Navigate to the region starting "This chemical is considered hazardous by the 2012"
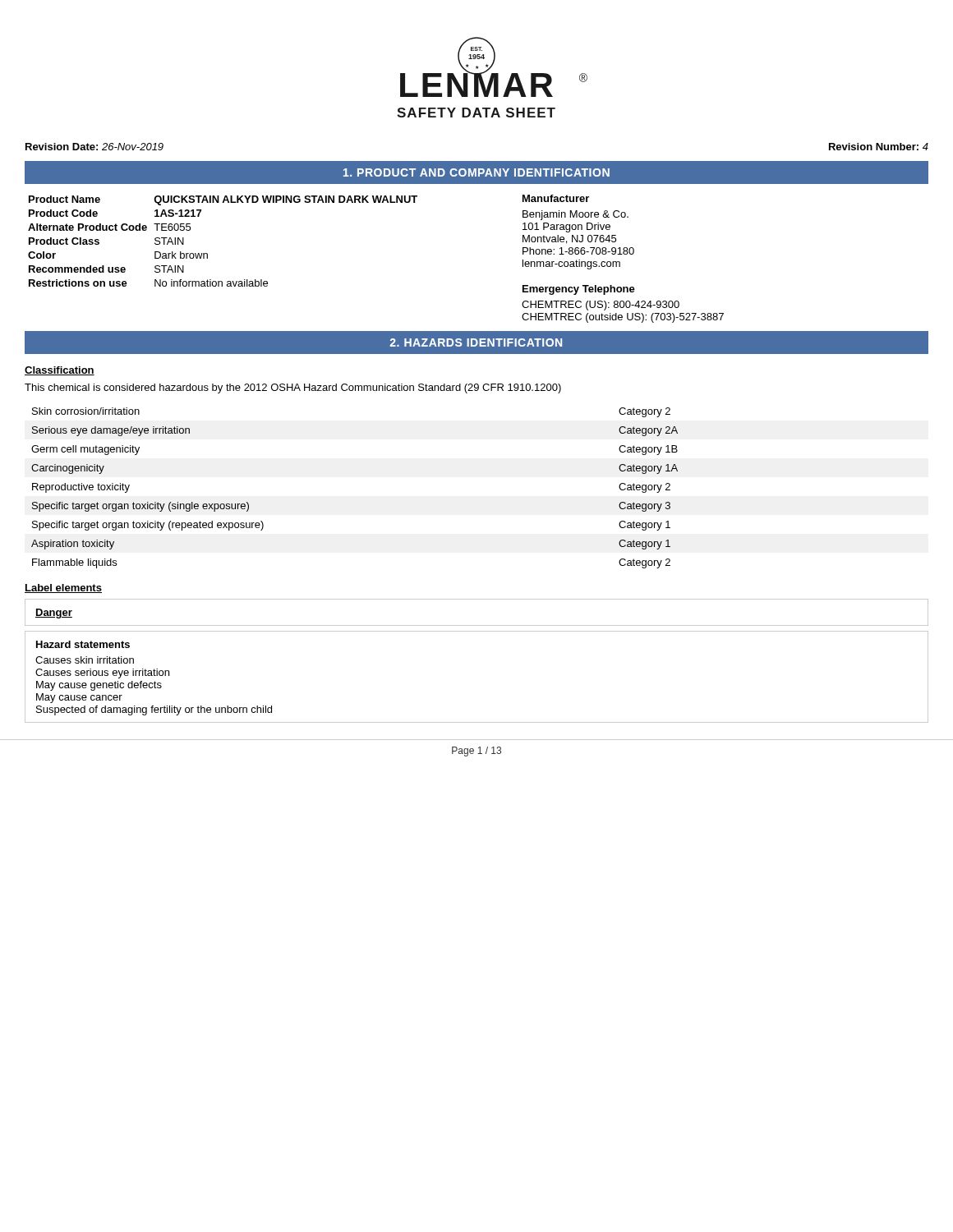953x1232 pixels. click(x=293, y=387)
